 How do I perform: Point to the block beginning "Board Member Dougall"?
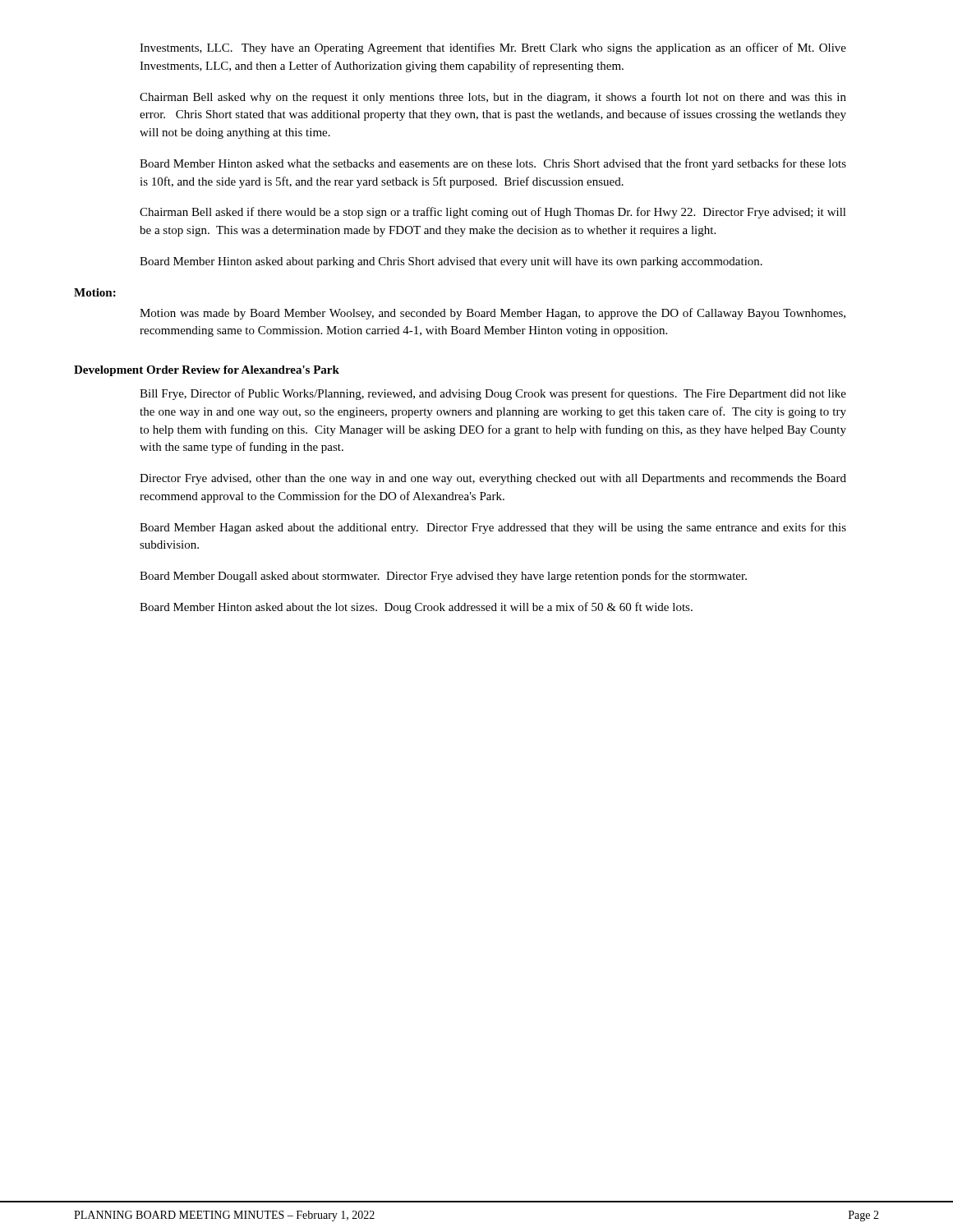point(444,576)
